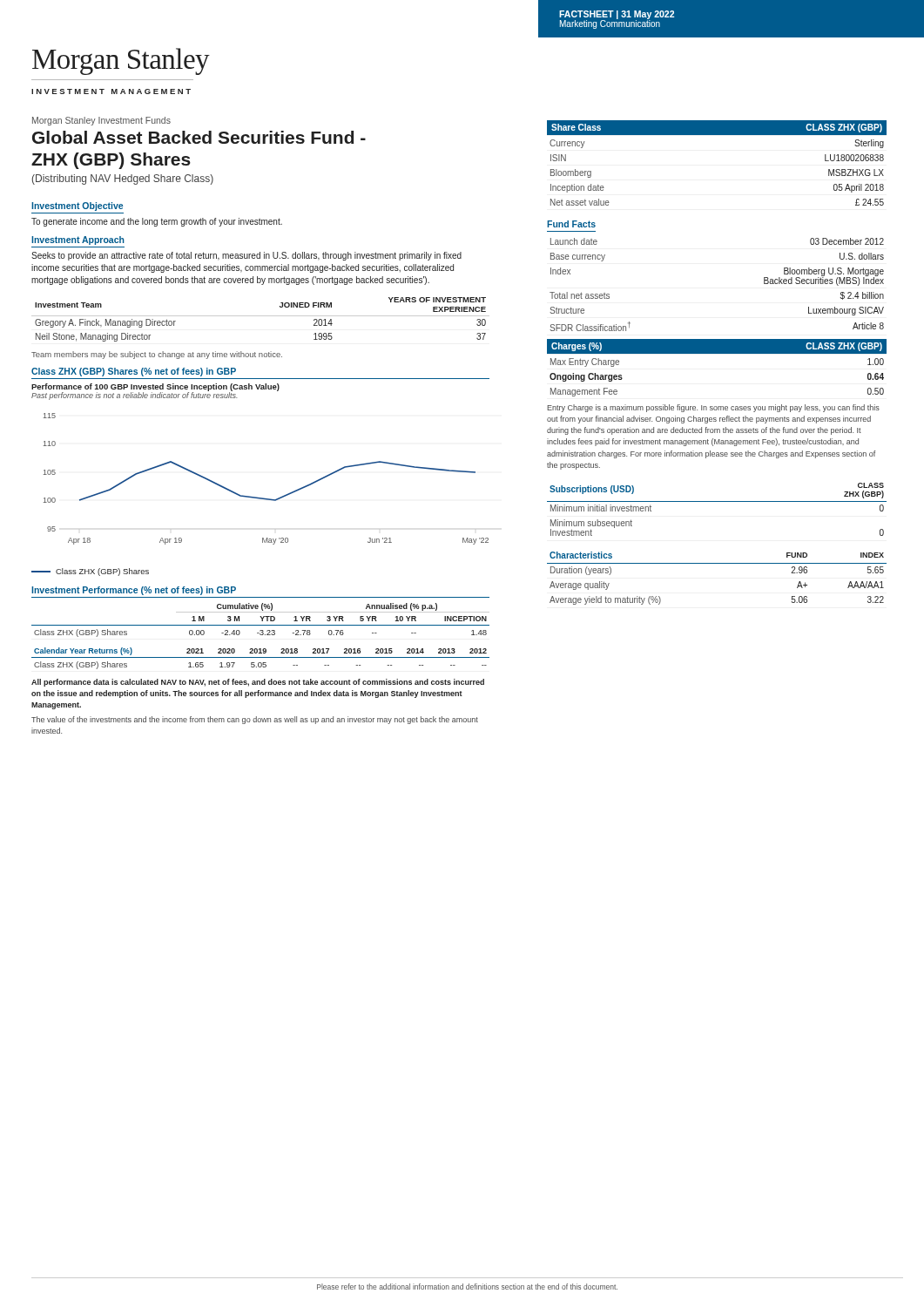Point to the block beginning "Entry Charge is"
This screenshot has height=1307, width=924.
(713, 436)
